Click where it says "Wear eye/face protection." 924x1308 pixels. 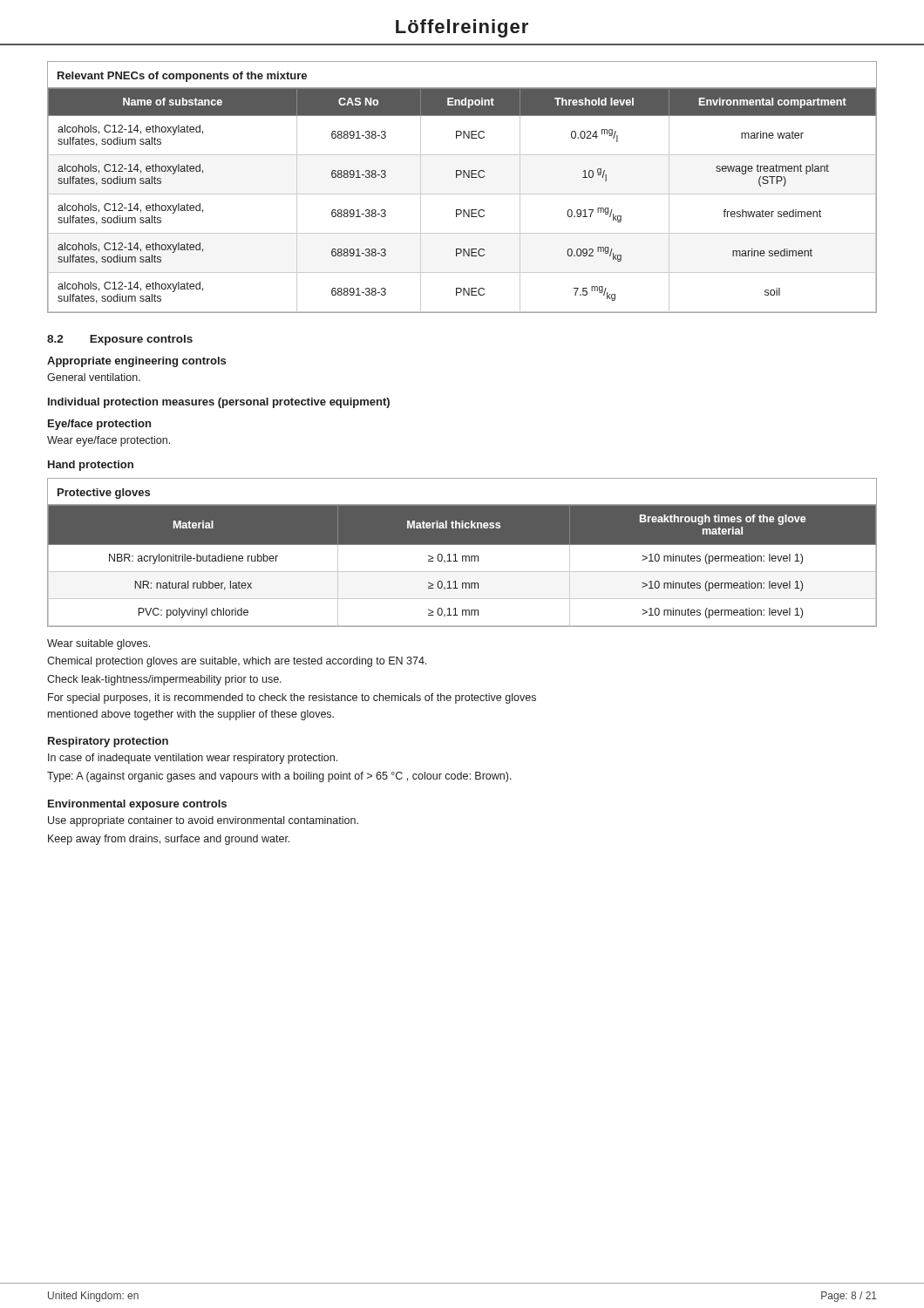click(109, 440)
